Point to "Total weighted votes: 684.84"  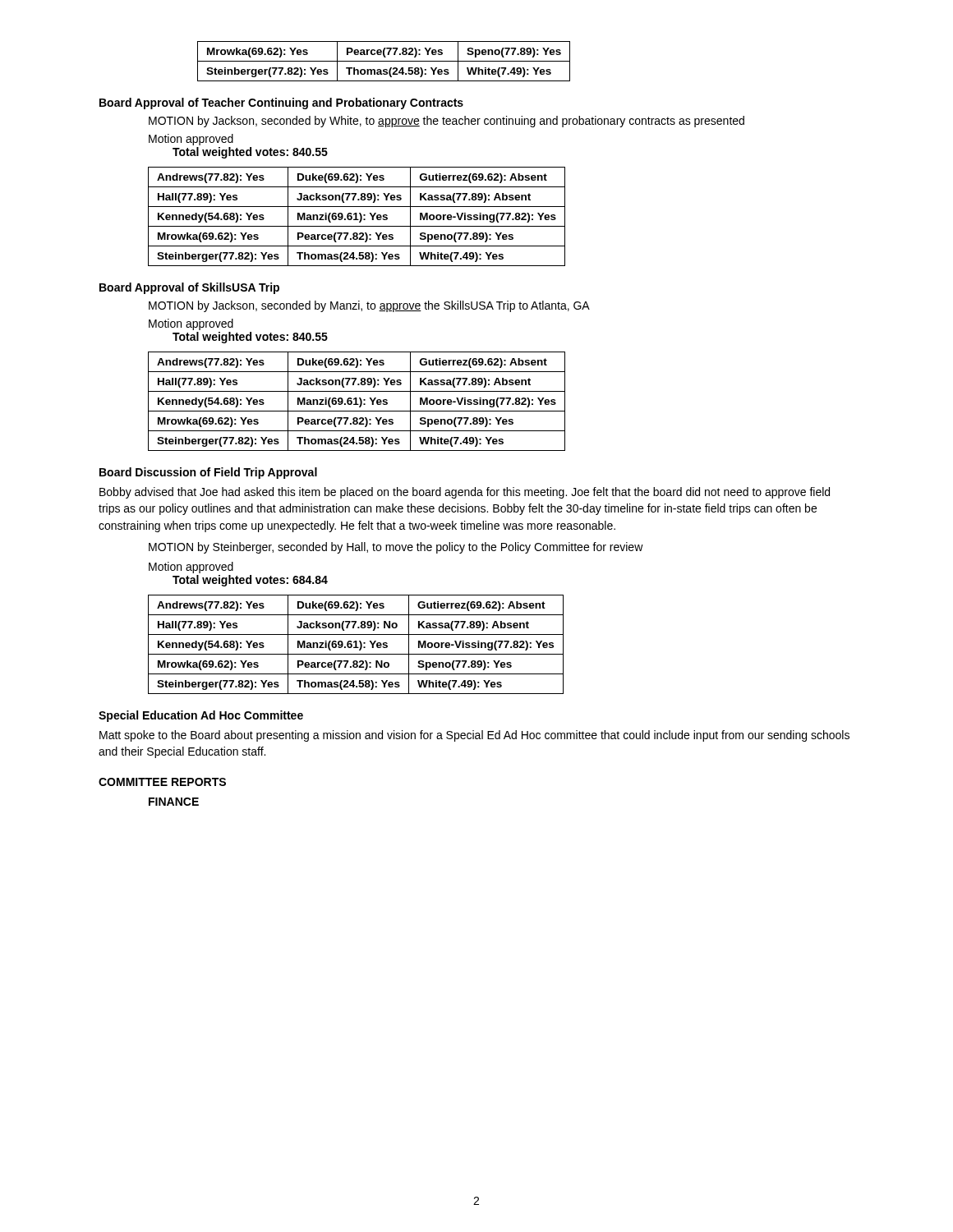tap(250, 580)
